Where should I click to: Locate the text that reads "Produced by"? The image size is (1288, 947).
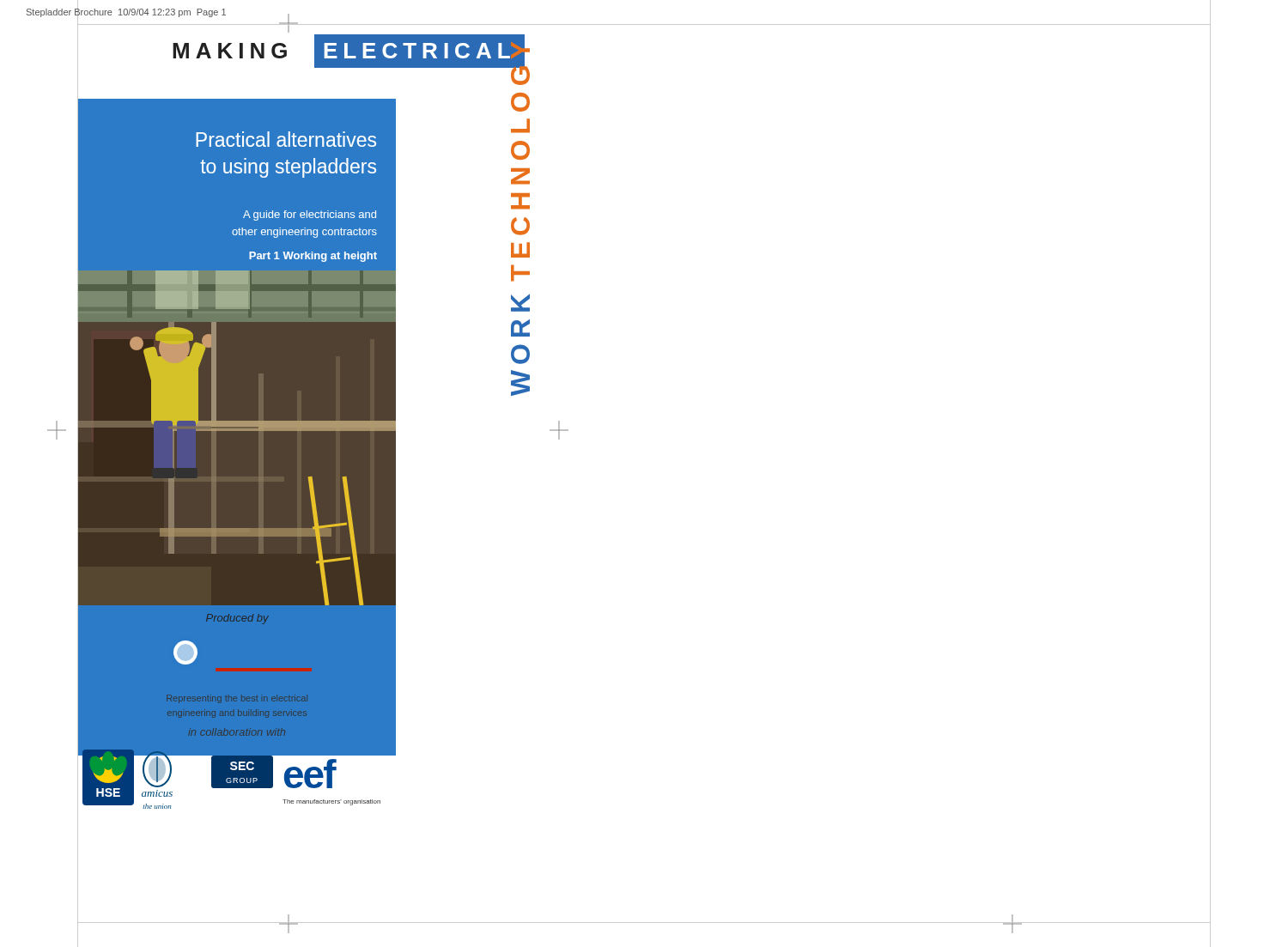click(237, 618)
